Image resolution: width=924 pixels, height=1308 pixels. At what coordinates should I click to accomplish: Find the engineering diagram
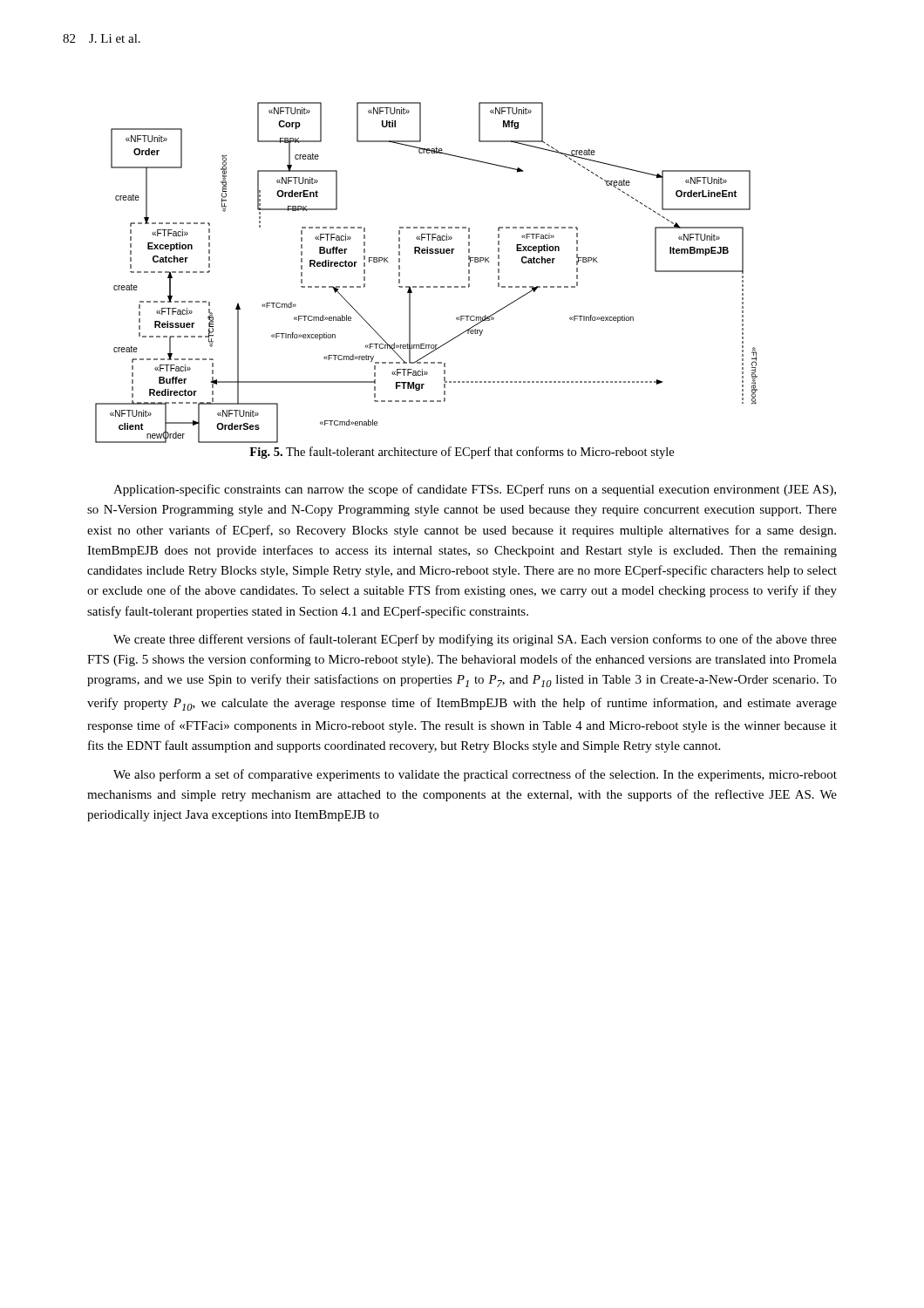click(462, 251)
